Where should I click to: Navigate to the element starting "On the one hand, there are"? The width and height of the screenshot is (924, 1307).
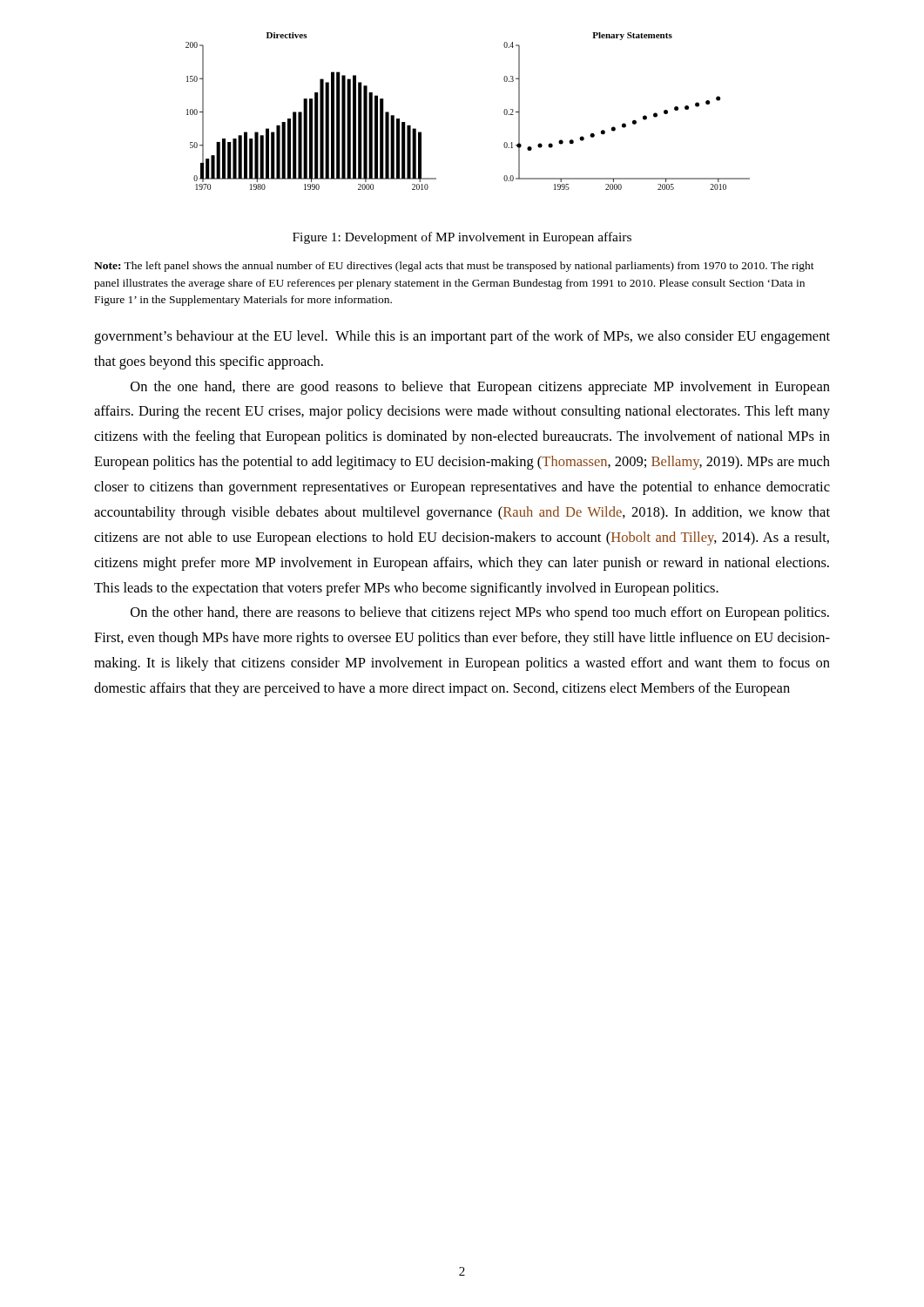click(x=462, y=487)
